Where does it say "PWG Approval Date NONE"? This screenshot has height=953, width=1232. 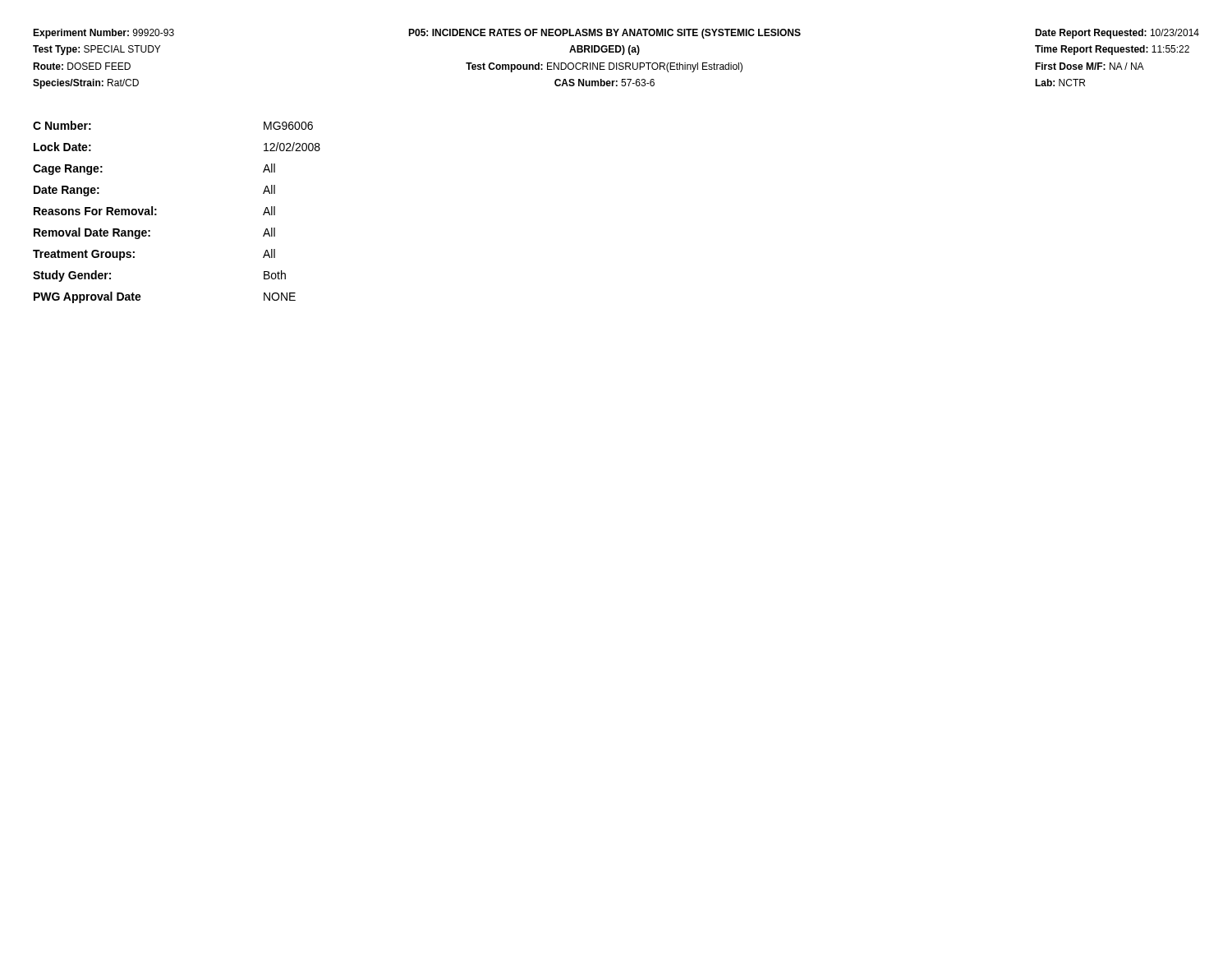81,297
